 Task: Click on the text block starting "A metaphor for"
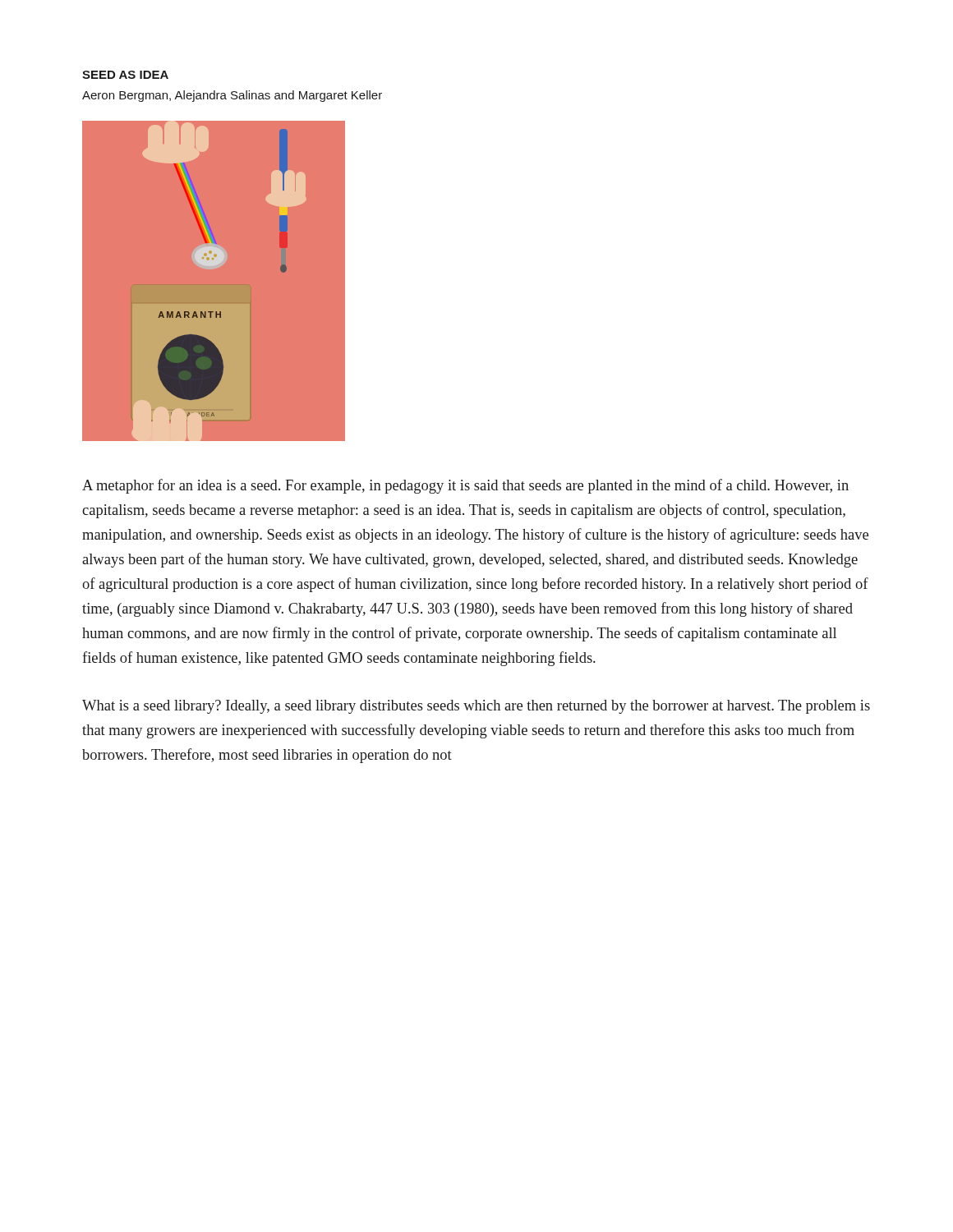pyautogui.click(x=476, y=572)
